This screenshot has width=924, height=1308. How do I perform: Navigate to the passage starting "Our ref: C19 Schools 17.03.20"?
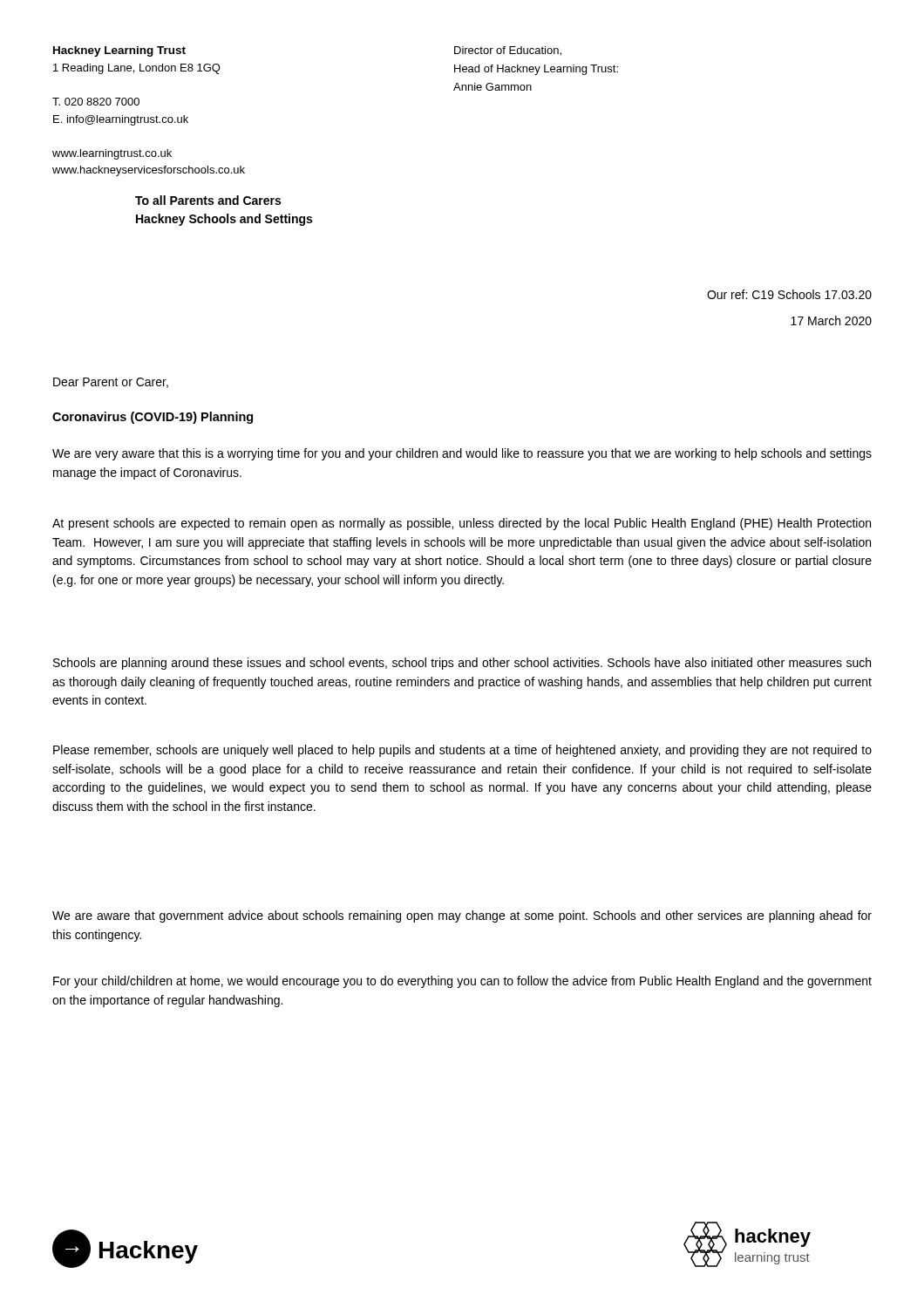point(789,295)
